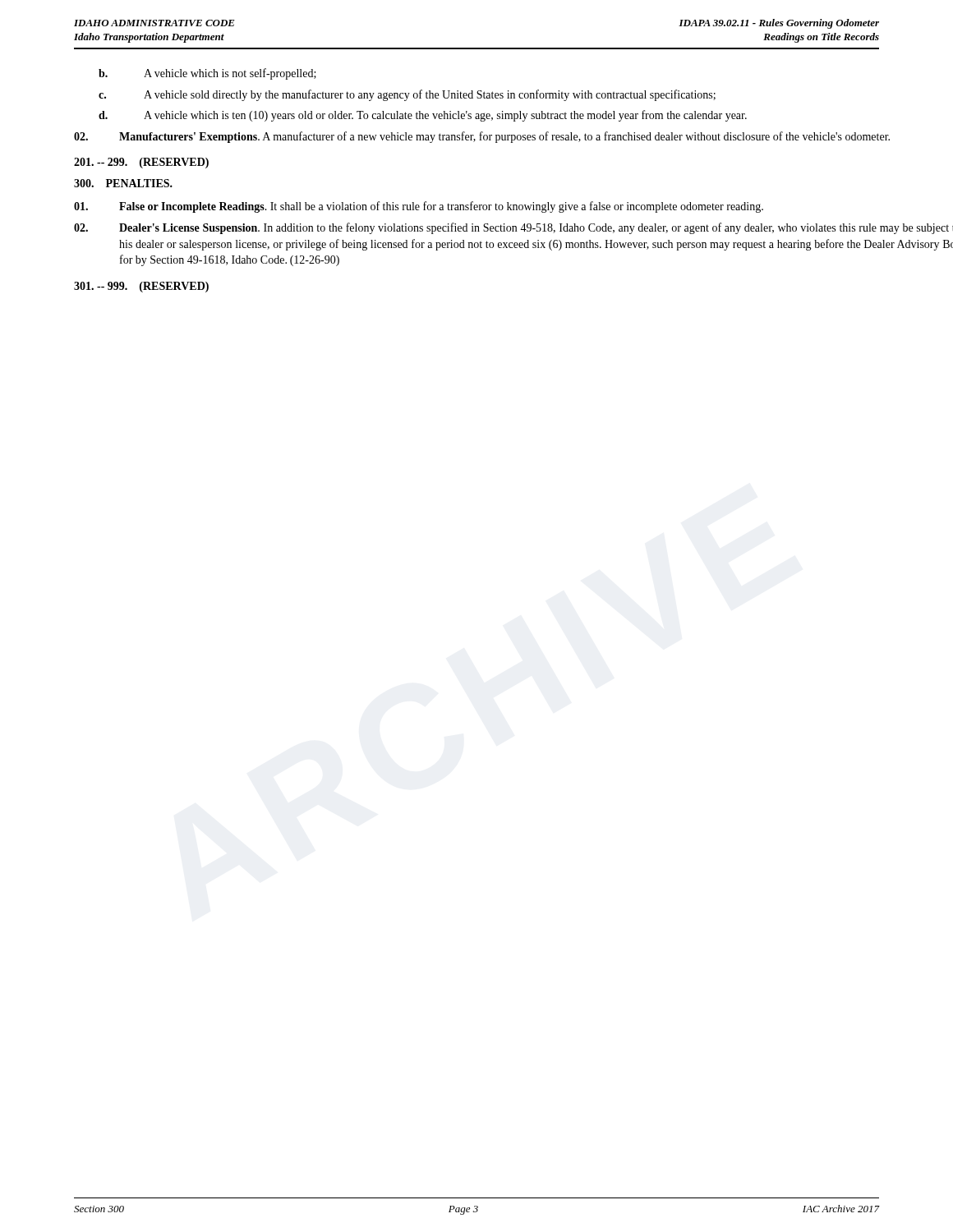The image size is (953, 1232).
Task: Find the block on this page that starts "01. False or"
Action: (x=513, y=207)
